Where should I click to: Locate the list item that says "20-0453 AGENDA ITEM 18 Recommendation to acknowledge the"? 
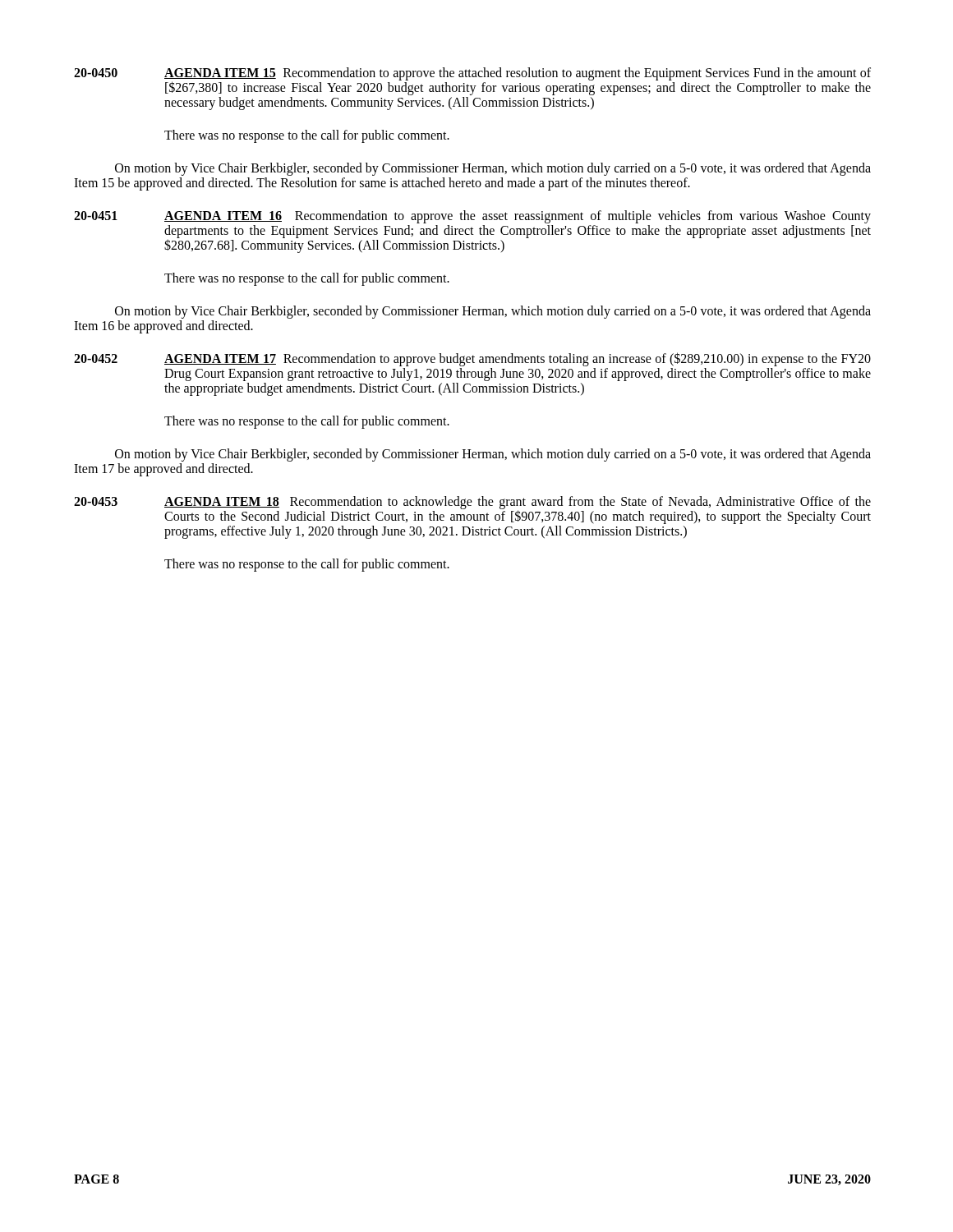[x=472, y=517]
